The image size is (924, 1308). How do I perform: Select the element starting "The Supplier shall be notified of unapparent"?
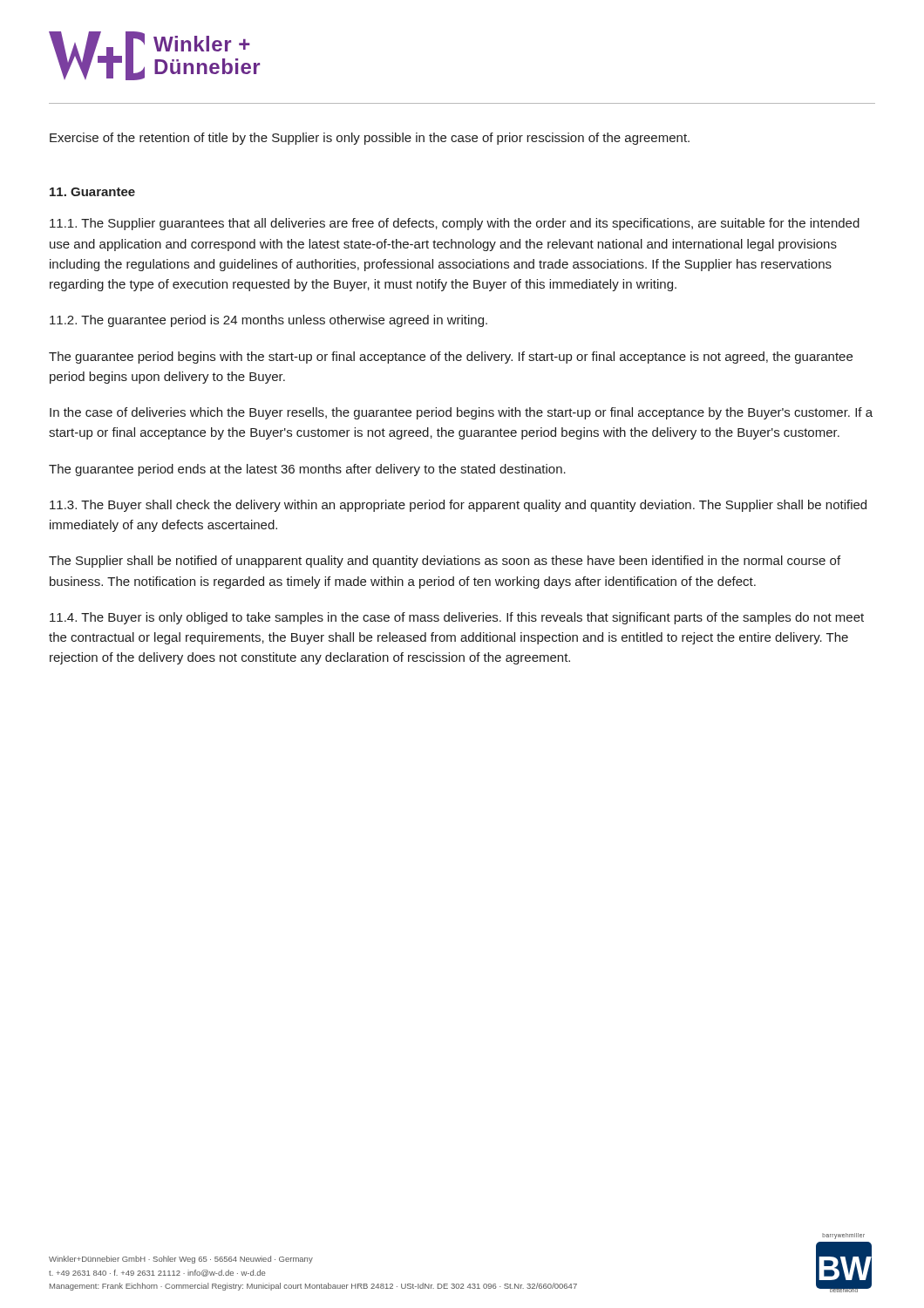click(x=445, y=571)
